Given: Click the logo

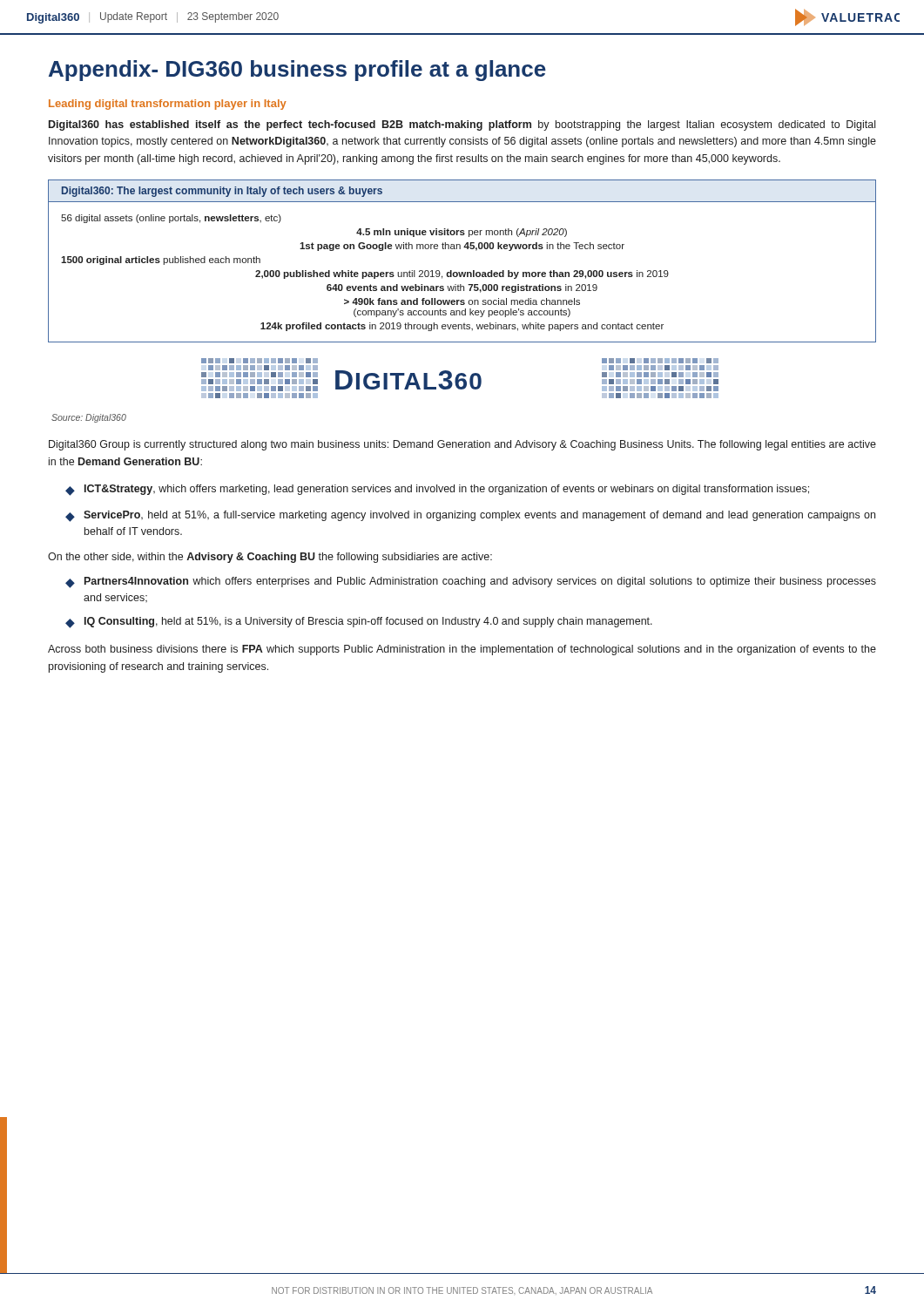Looking at the screenshot, I should coord(462,380).
